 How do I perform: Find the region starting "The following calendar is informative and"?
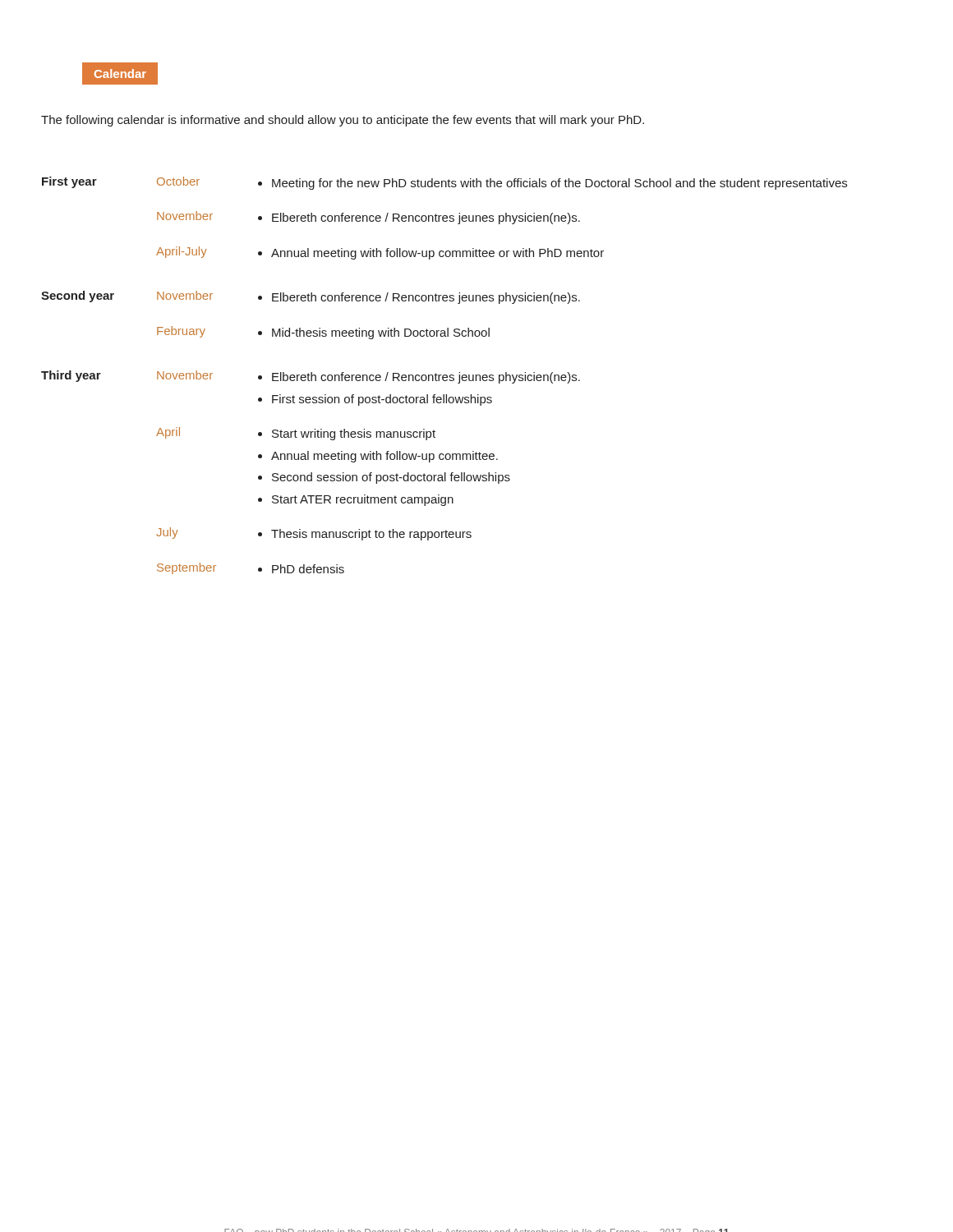tap(343, 120)
